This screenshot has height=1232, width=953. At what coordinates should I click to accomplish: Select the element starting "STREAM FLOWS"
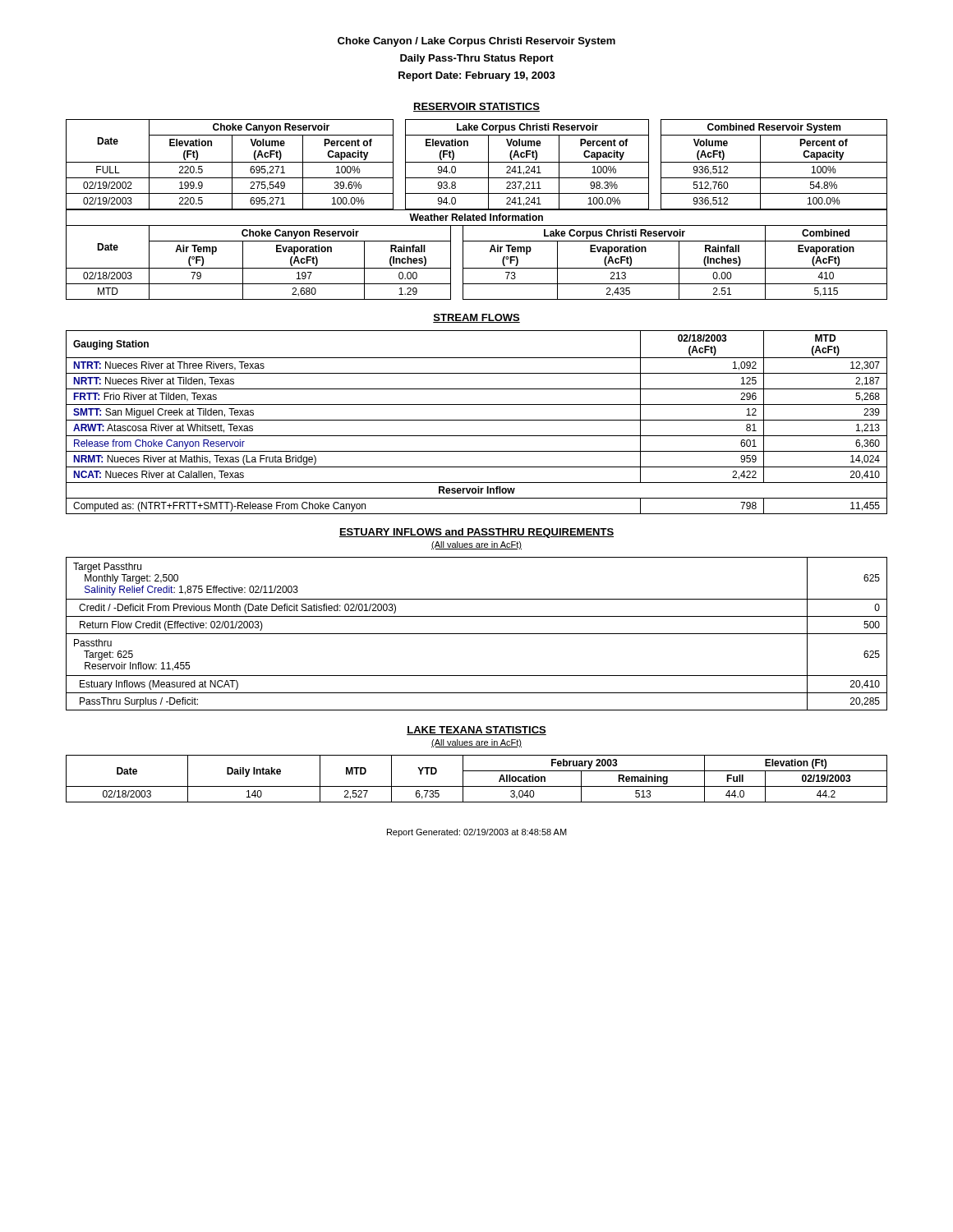(x=476, y=318)
